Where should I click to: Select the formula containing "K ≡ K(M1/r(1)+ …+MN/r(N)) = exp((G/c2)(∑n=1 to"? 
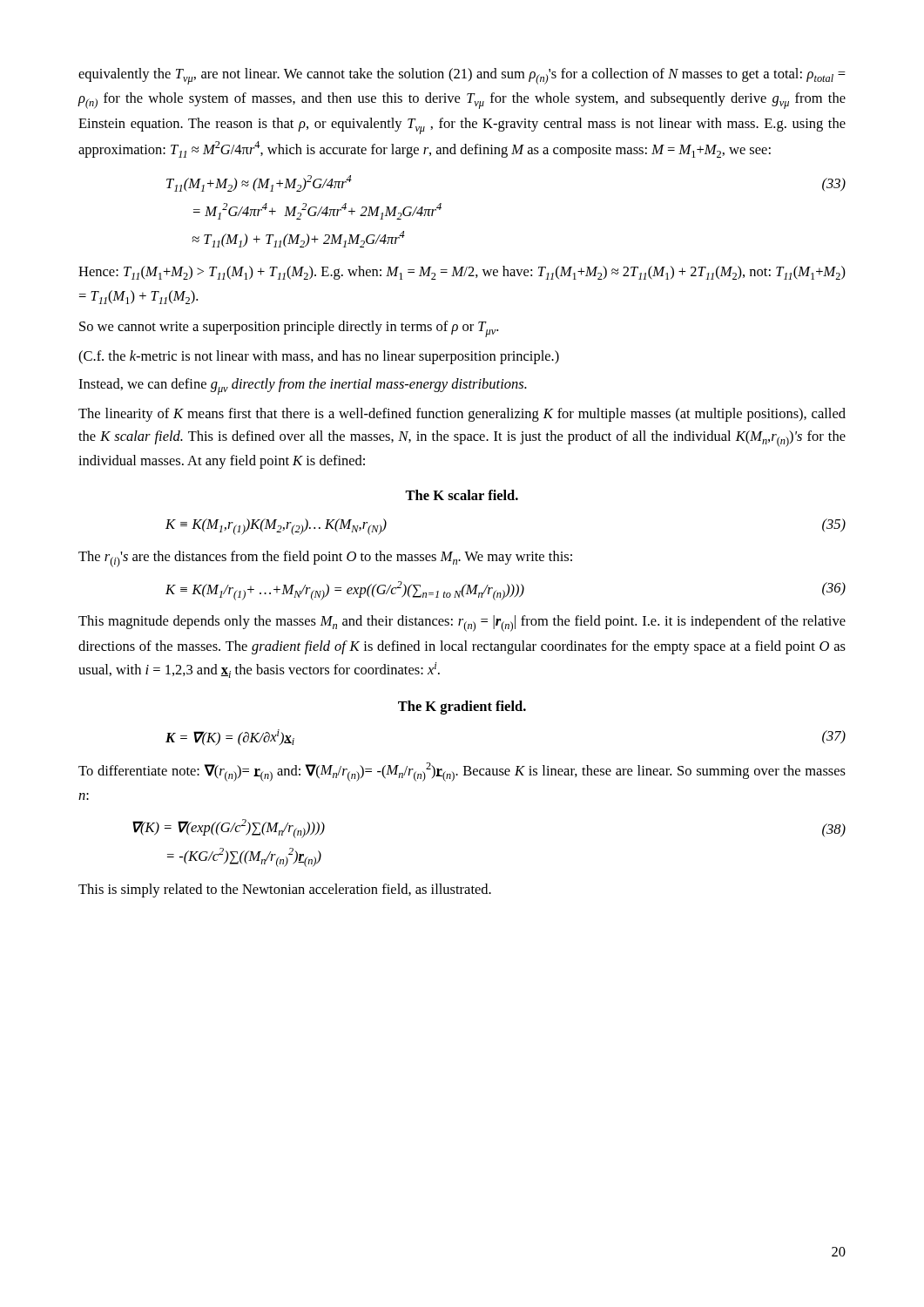[506, 590]
